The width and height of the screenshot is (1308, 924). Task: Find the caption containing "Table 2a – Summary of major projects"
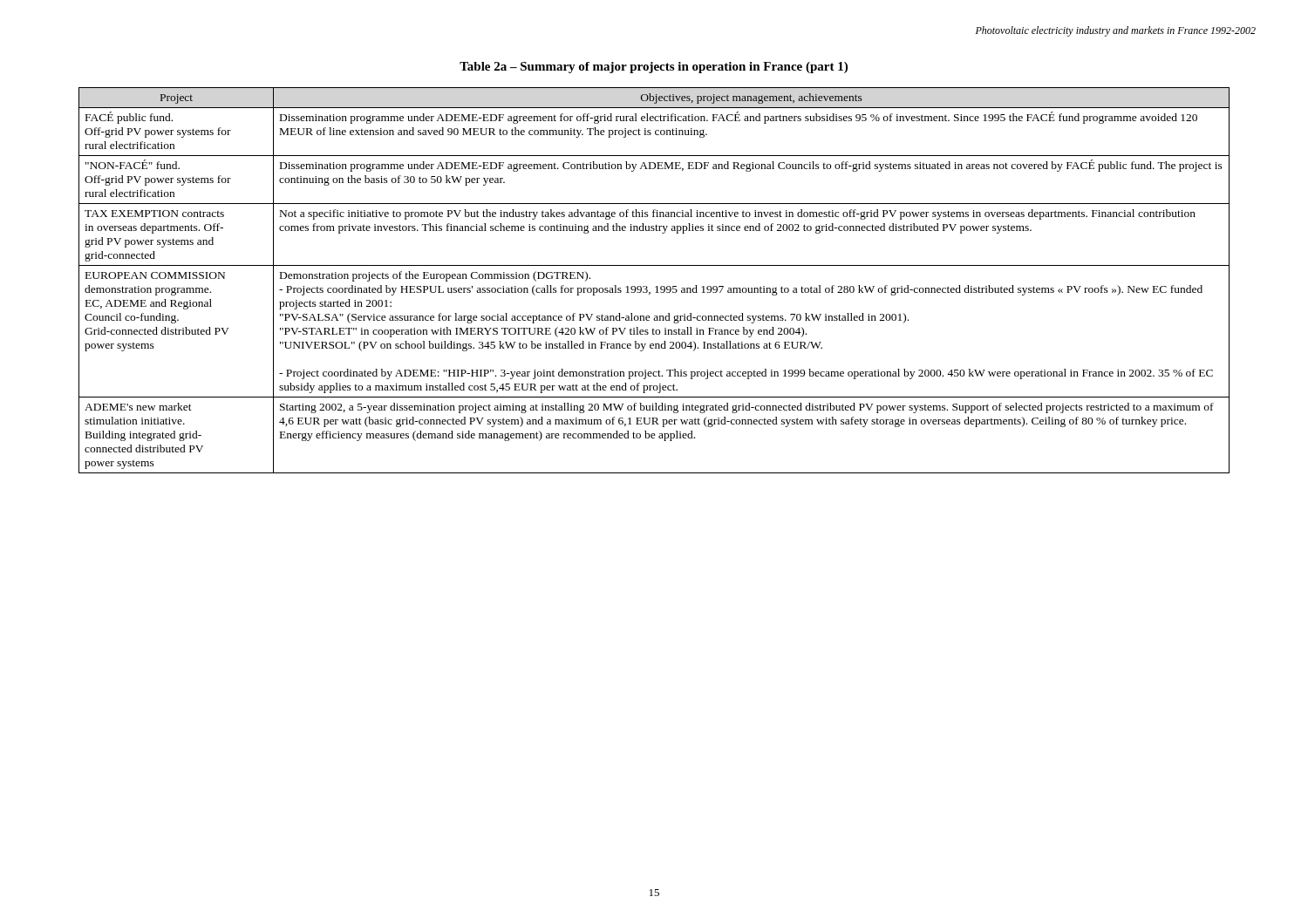pyautogui.click(x=654, y=66)
